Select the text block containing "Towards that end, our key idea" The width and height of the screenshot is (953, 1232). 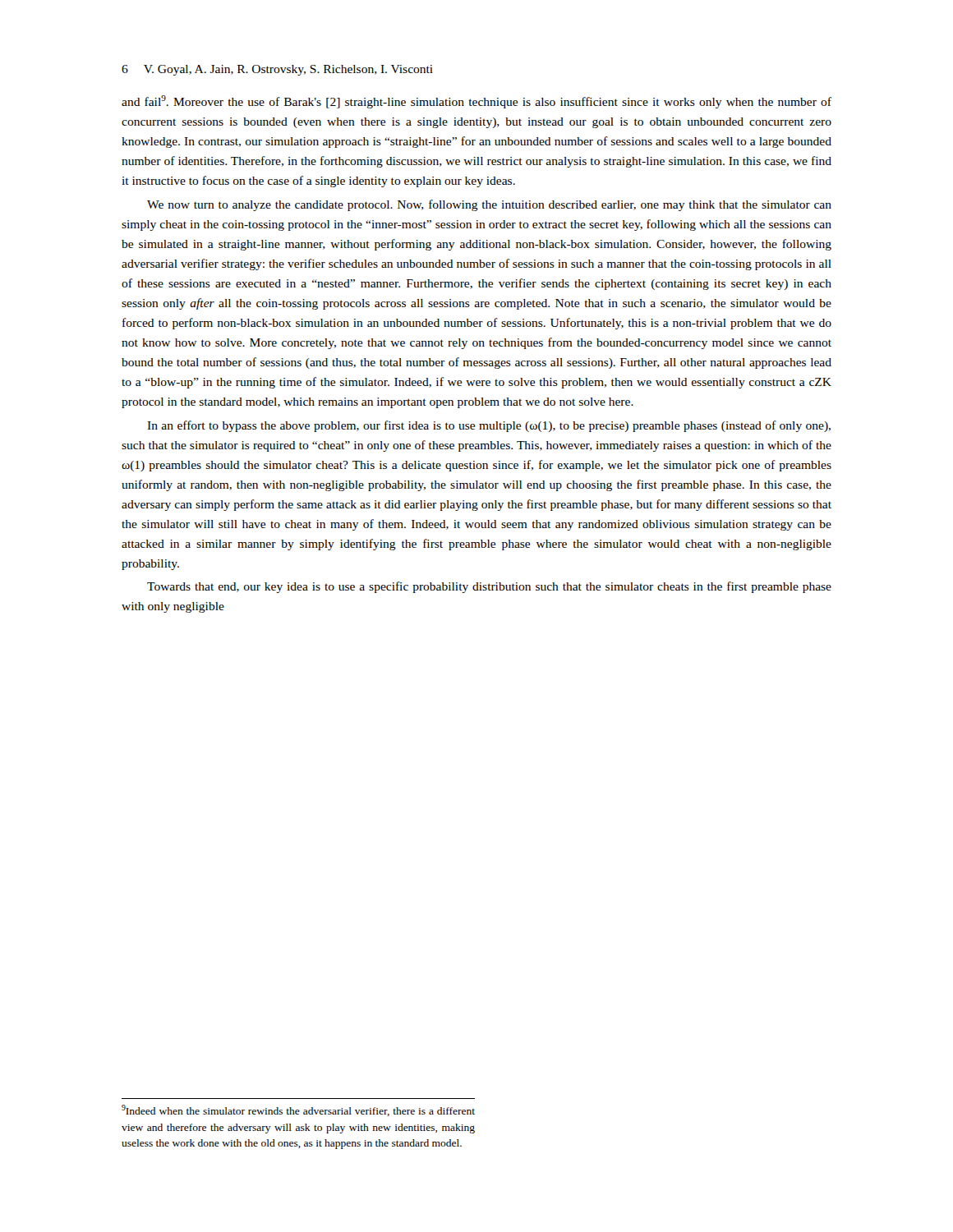(476, 597)
